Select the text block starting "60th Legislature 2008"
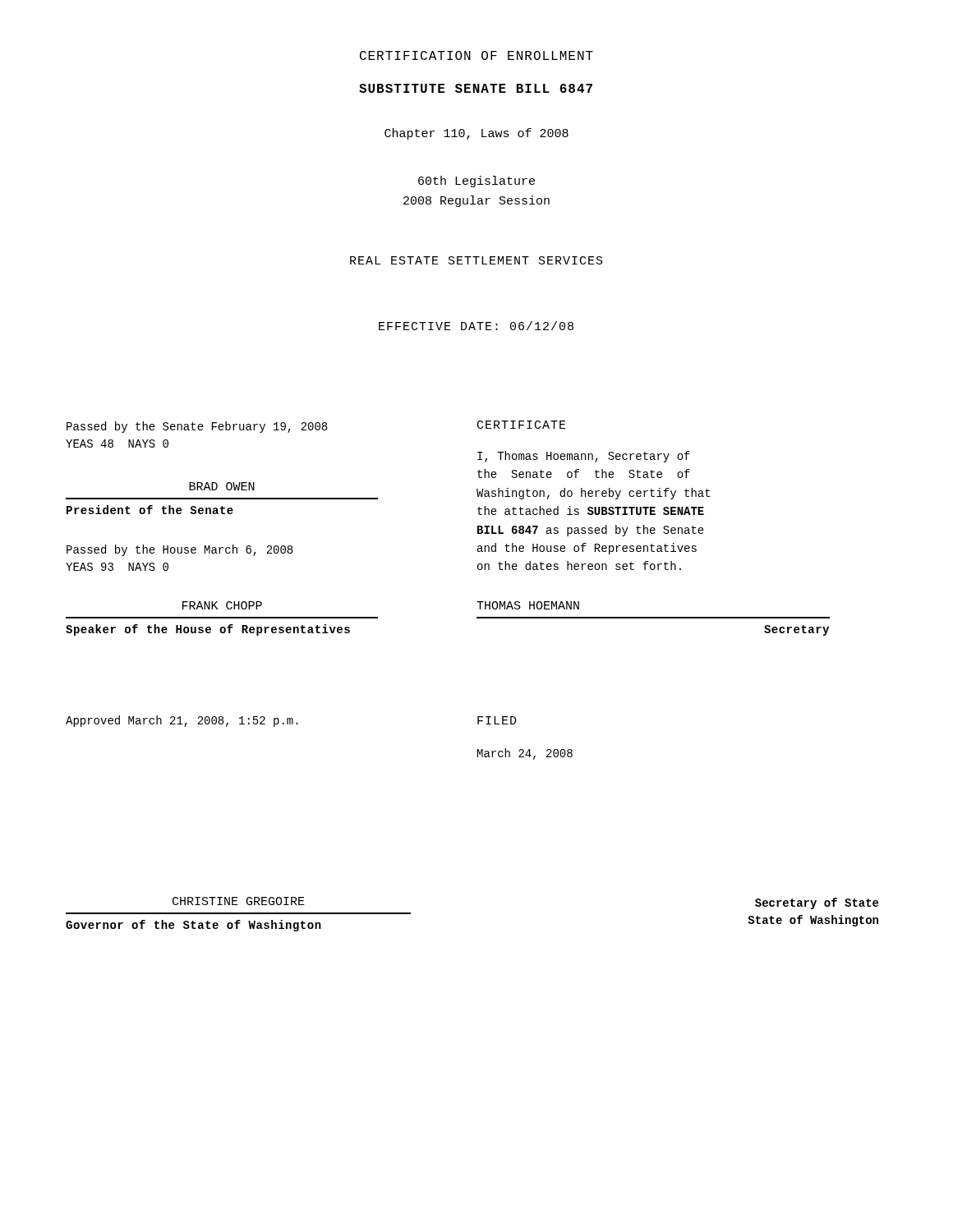 [476, 192]
